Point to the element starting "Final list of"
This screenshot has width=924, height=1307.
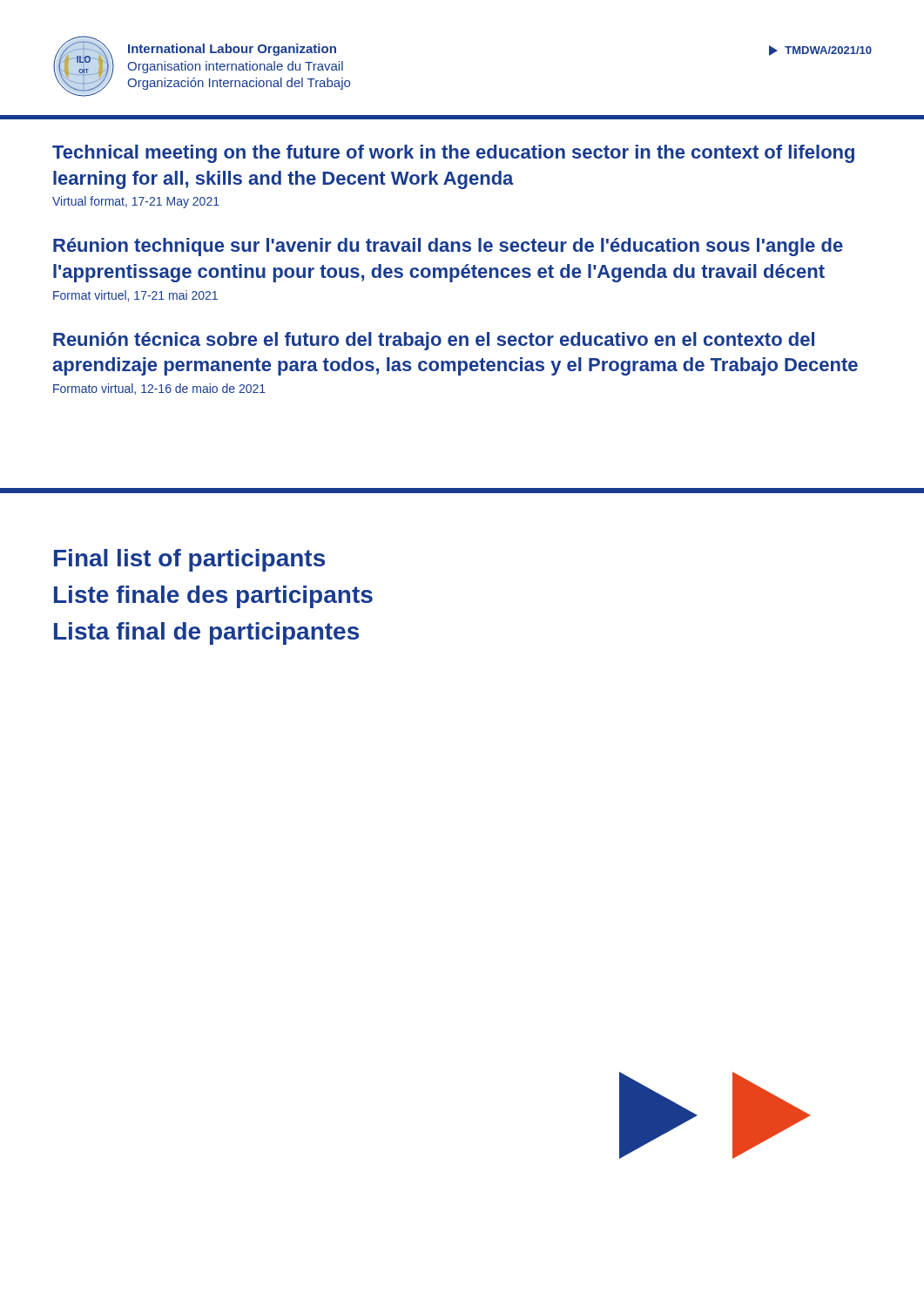point(213,595)
